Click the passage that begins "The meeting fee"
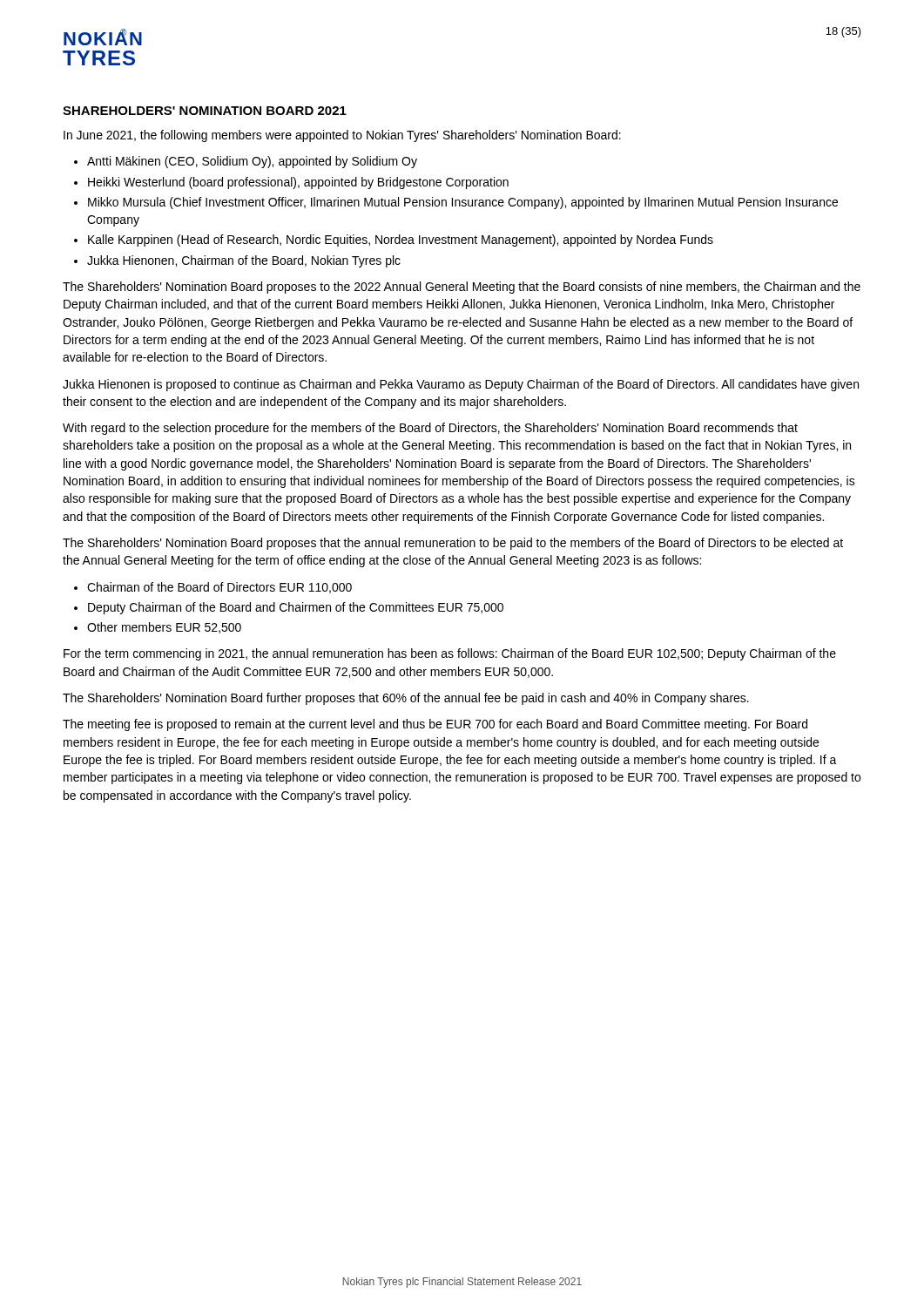This screenshot has height=1307, width=924. [x=462, y=760]
